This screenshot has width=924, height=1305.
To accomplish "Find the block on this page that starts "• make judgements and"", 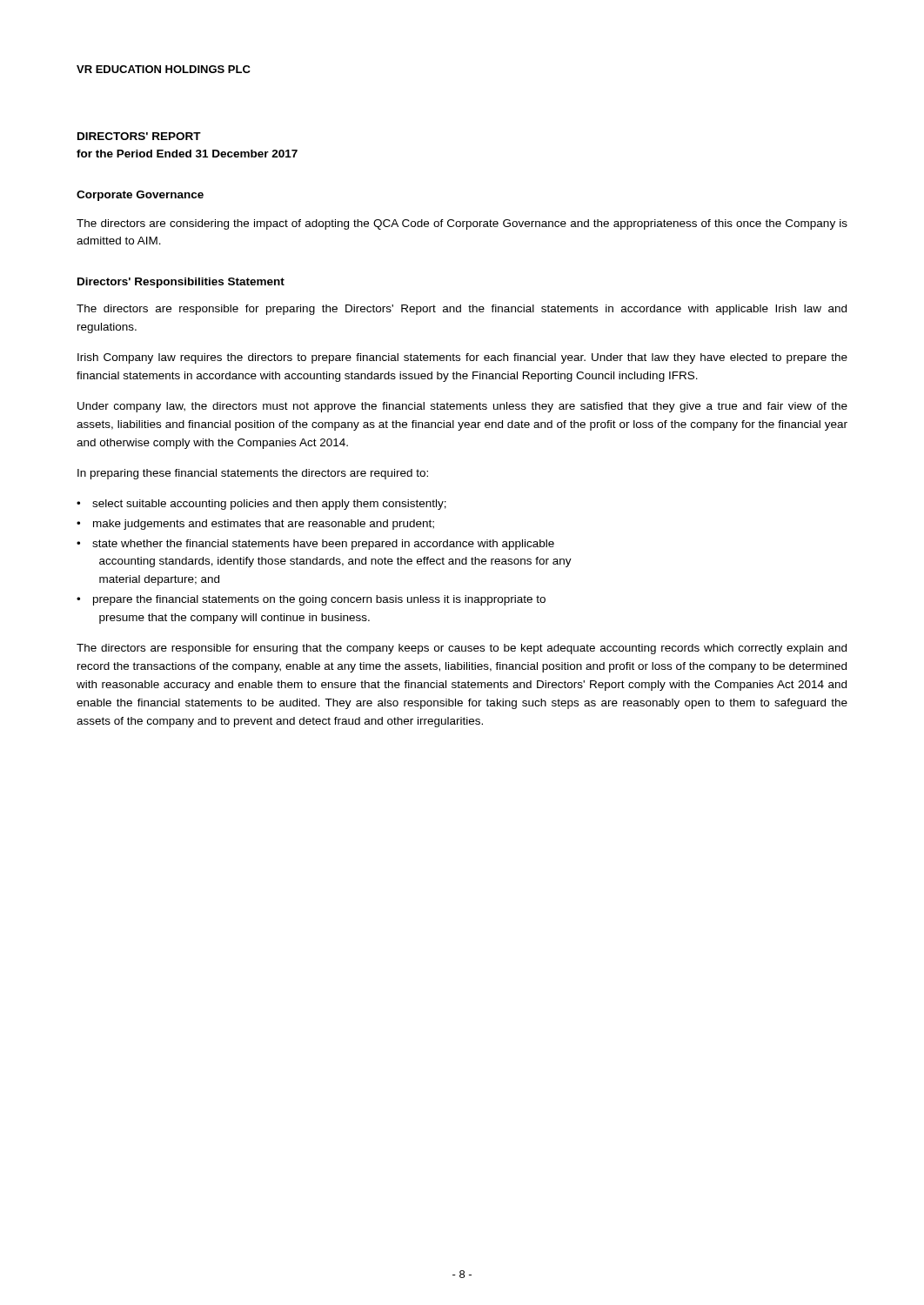I will click(256, 524).
